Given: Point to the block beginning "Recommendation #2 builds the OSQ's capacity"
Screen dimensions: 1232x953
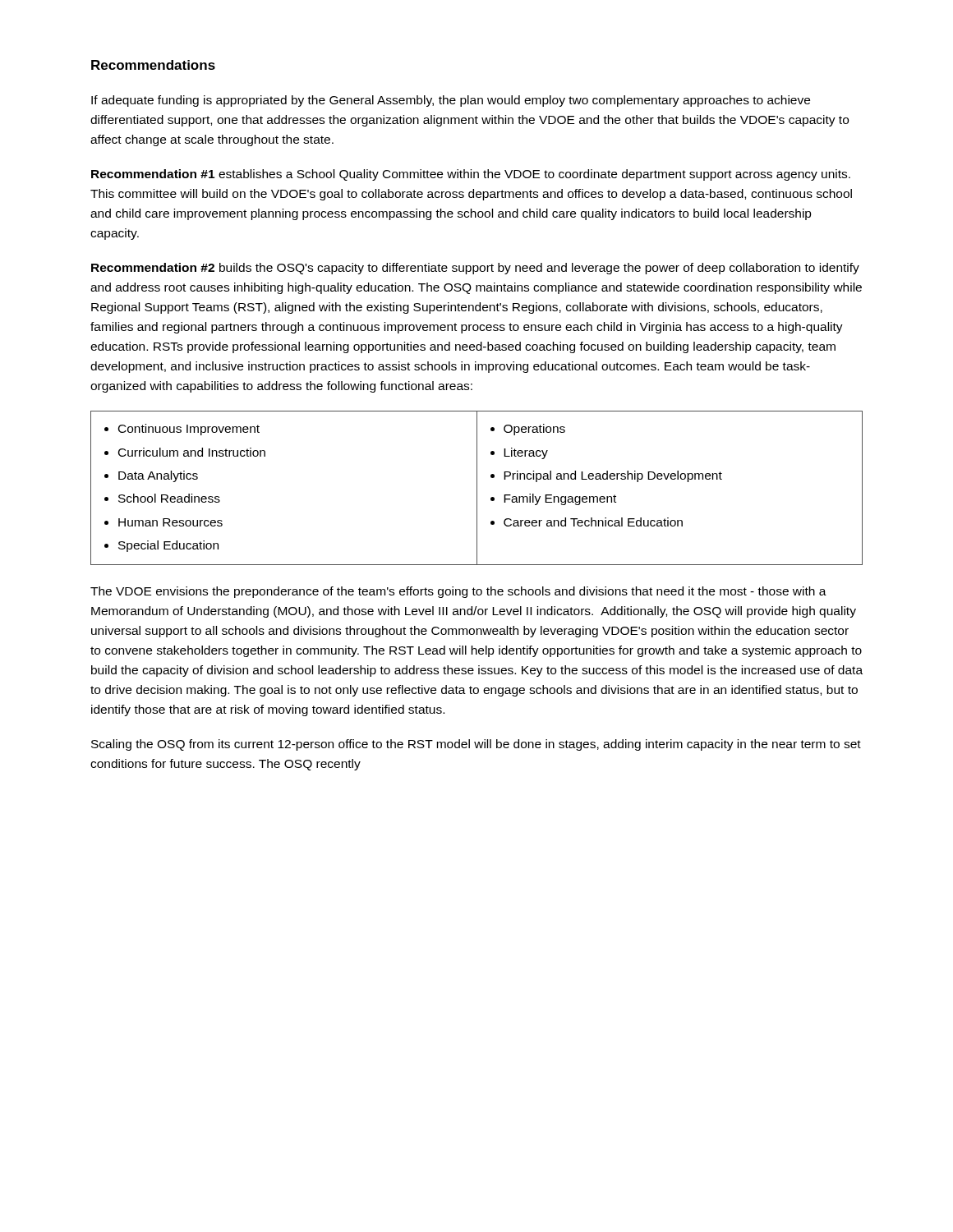Looking at the screenshot, I should [476, 327].
